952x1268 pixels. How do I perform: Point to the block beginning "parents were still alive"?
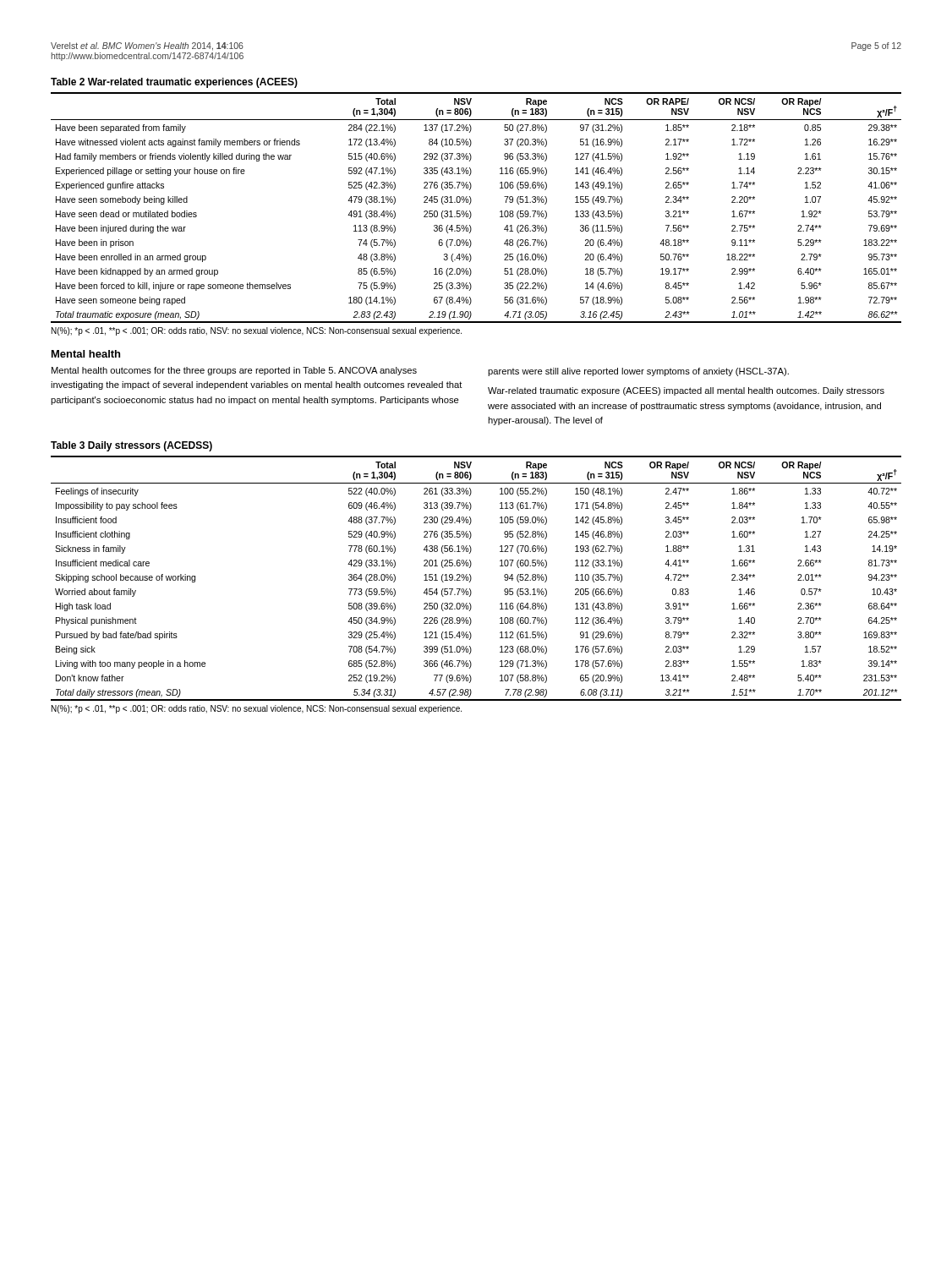tap(639, 371)
